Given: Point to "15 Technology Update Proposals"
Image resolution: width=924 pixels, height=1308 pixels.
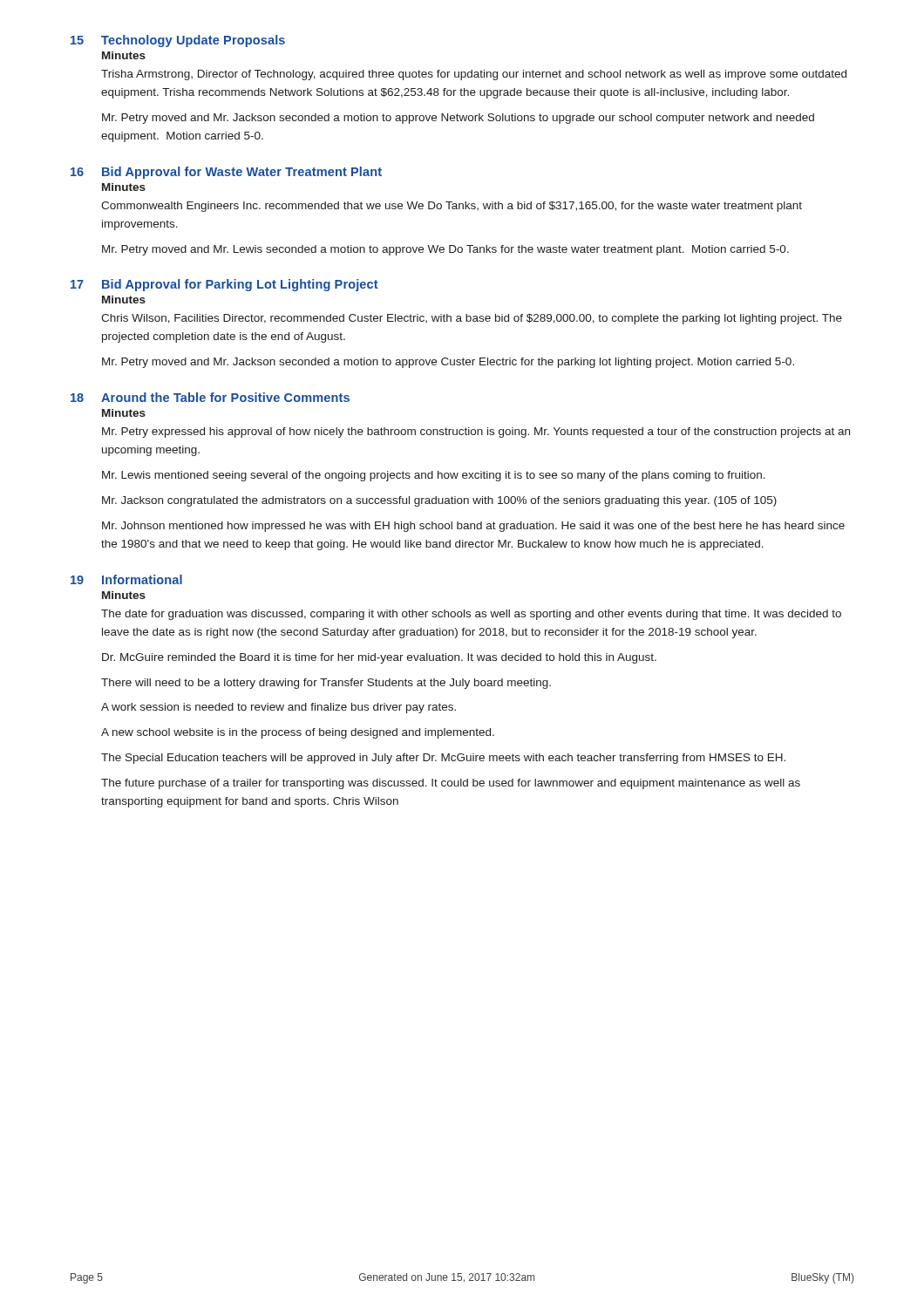Looking at the screenshot, I should [178, 40].
